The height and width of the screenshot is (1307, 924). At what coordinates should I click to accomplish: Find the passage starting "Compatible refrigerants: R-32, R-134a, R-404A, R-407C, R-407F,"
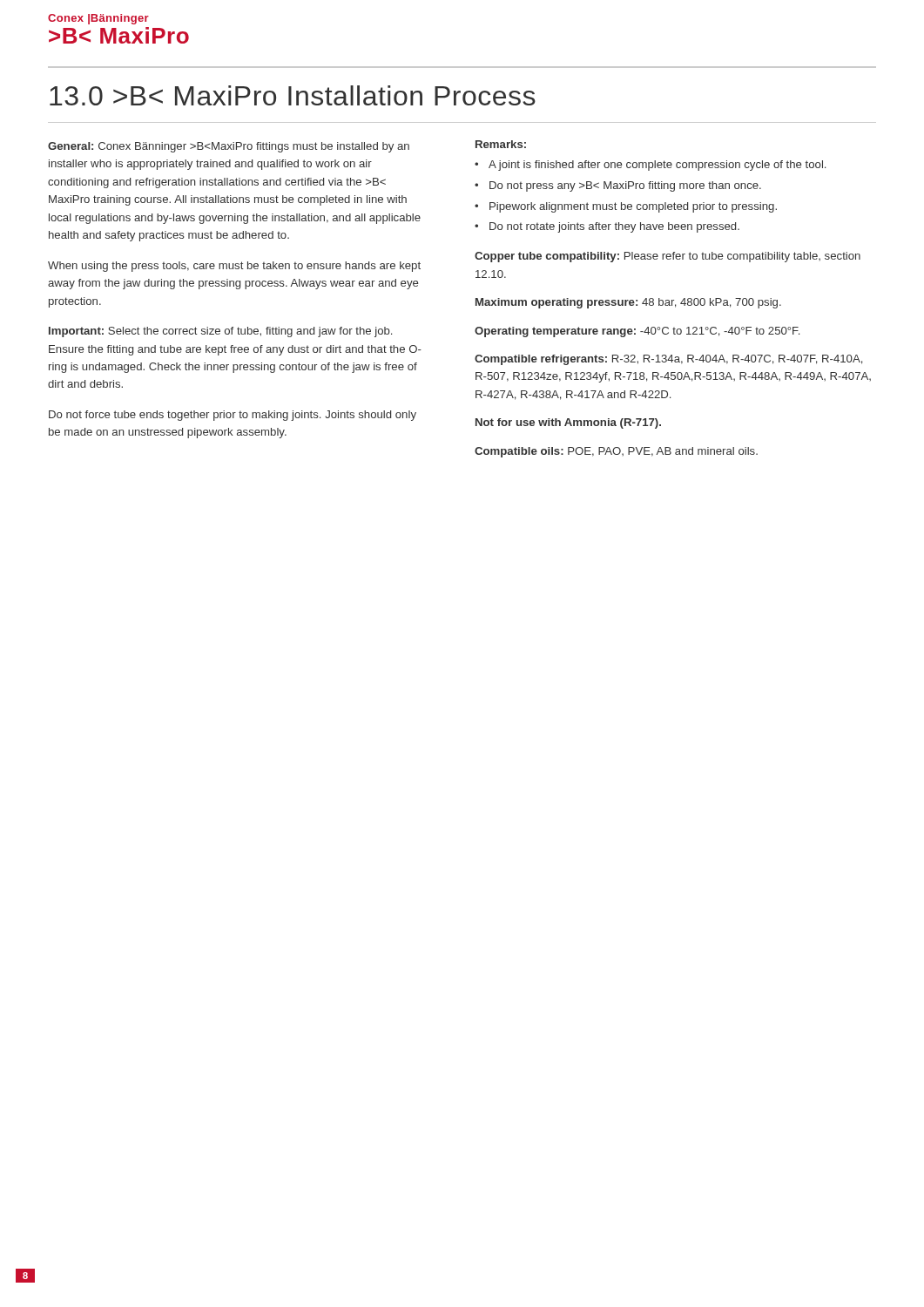[x=673, y=376]
